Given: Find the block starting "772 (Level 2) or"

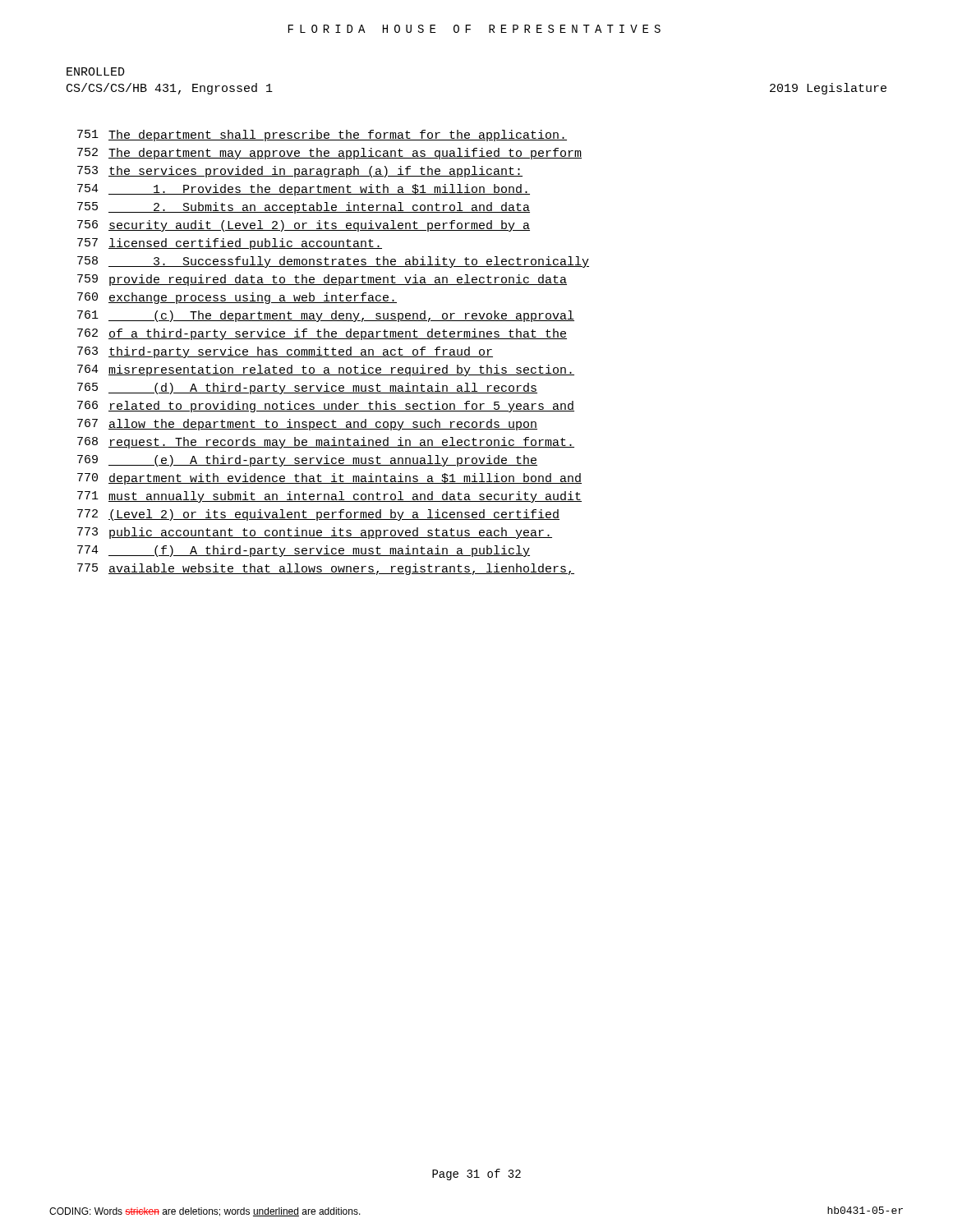Looking at the screenshot, I should tap(476, 516).
